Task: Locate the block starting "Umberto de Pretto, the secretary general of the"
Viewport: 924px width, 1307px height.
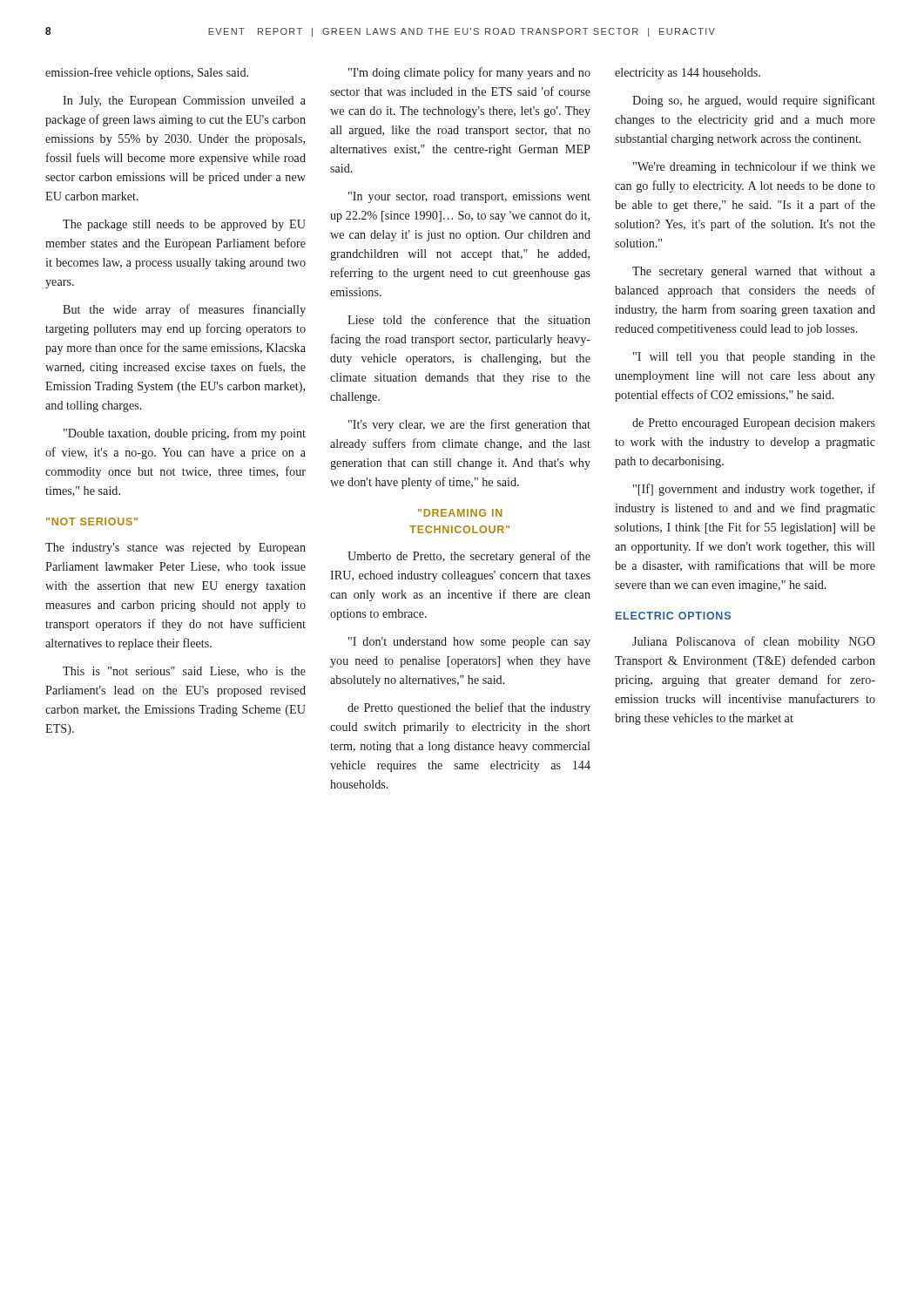Action: coord(460,670)
